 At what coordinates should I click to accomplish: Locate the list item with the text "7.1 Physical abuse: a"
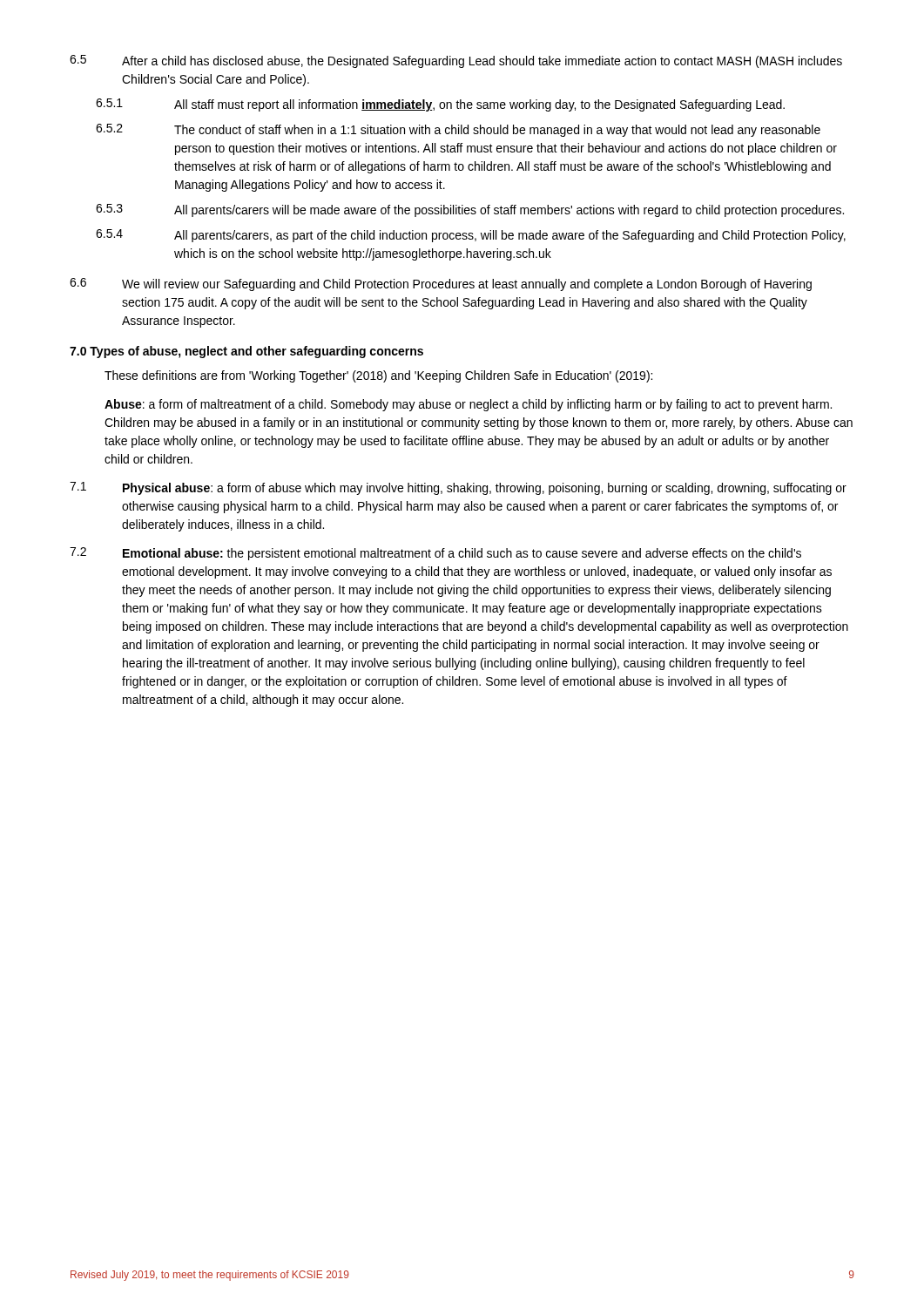click(462, 507)
